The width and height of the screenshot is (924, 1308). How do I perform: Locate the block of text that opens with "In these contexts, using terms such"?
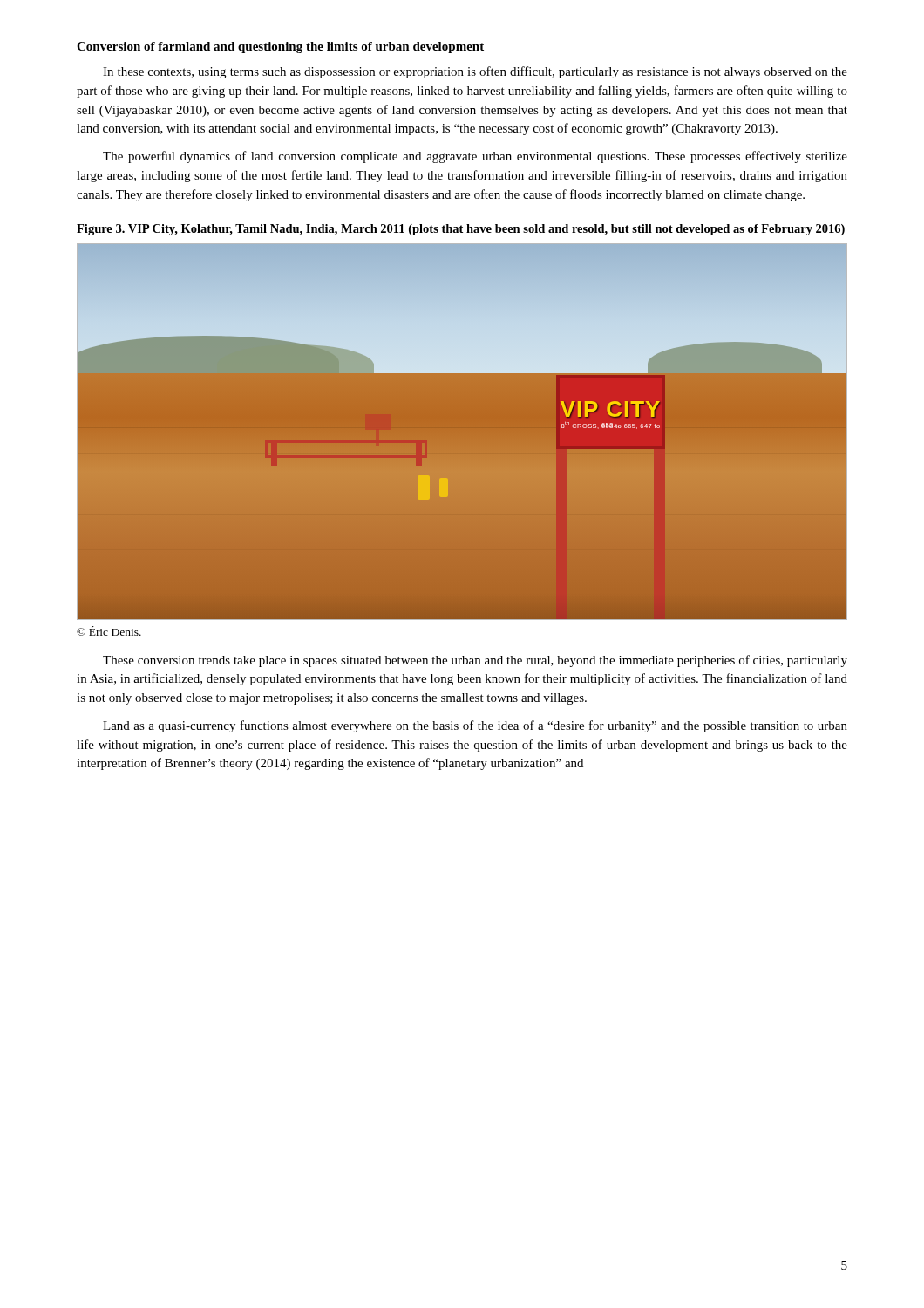[x=462, y=100]
